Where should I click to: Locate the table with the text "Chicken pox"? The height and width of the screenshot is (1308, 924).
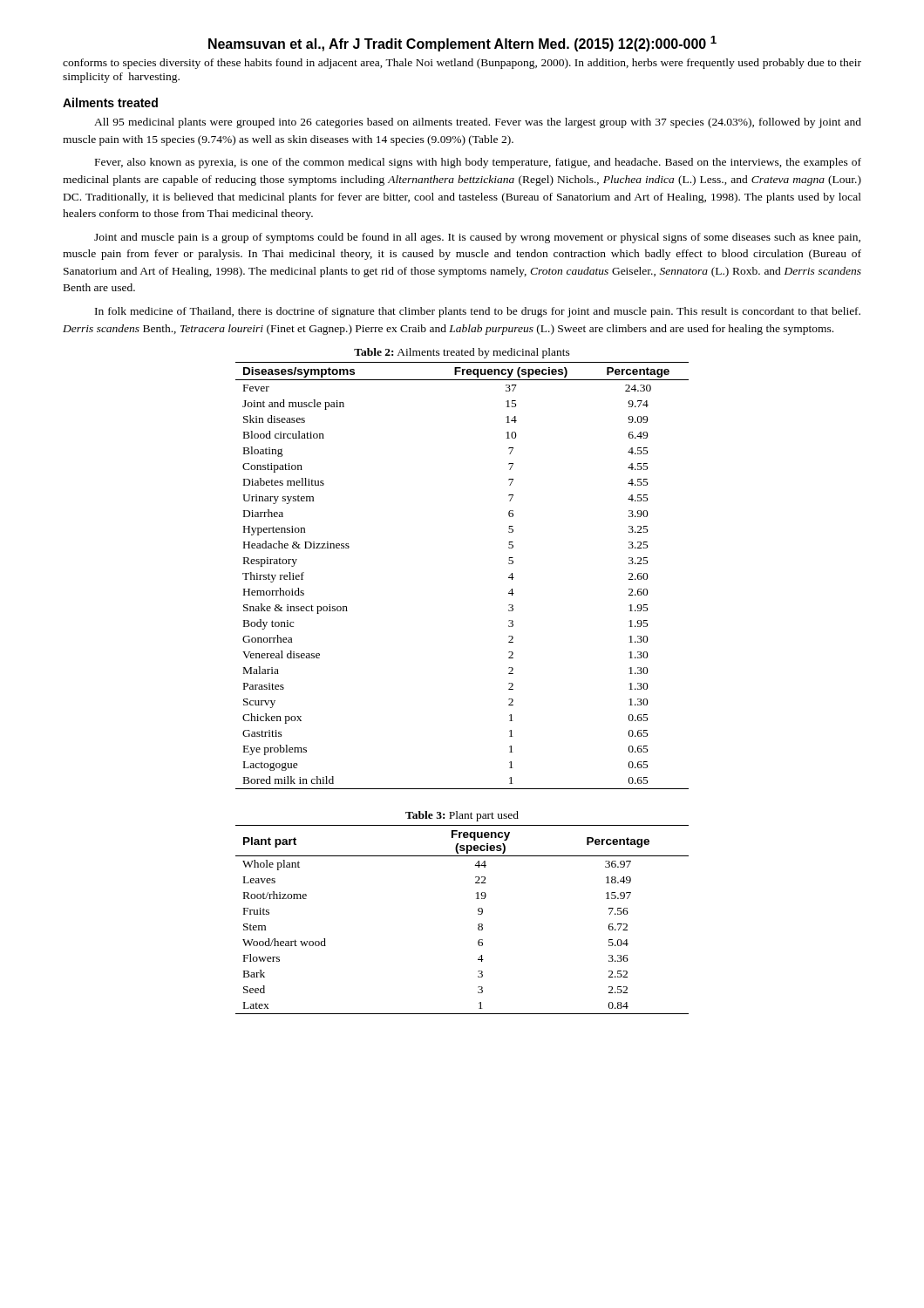coord(462,576)
